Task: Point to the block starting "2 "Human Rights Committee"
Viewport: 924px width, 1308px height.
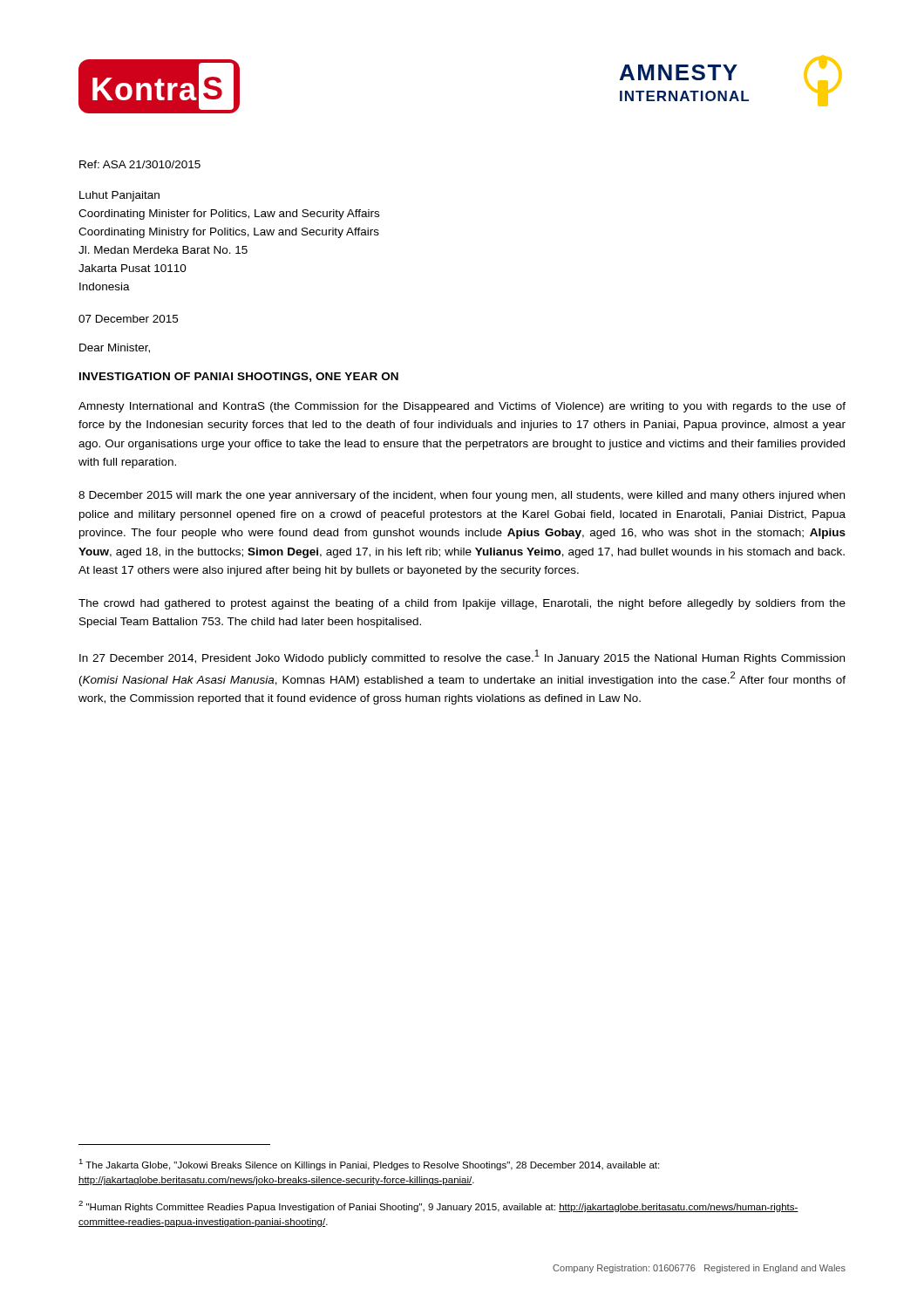Action: pyautogui.click(x=438, y=1212)
